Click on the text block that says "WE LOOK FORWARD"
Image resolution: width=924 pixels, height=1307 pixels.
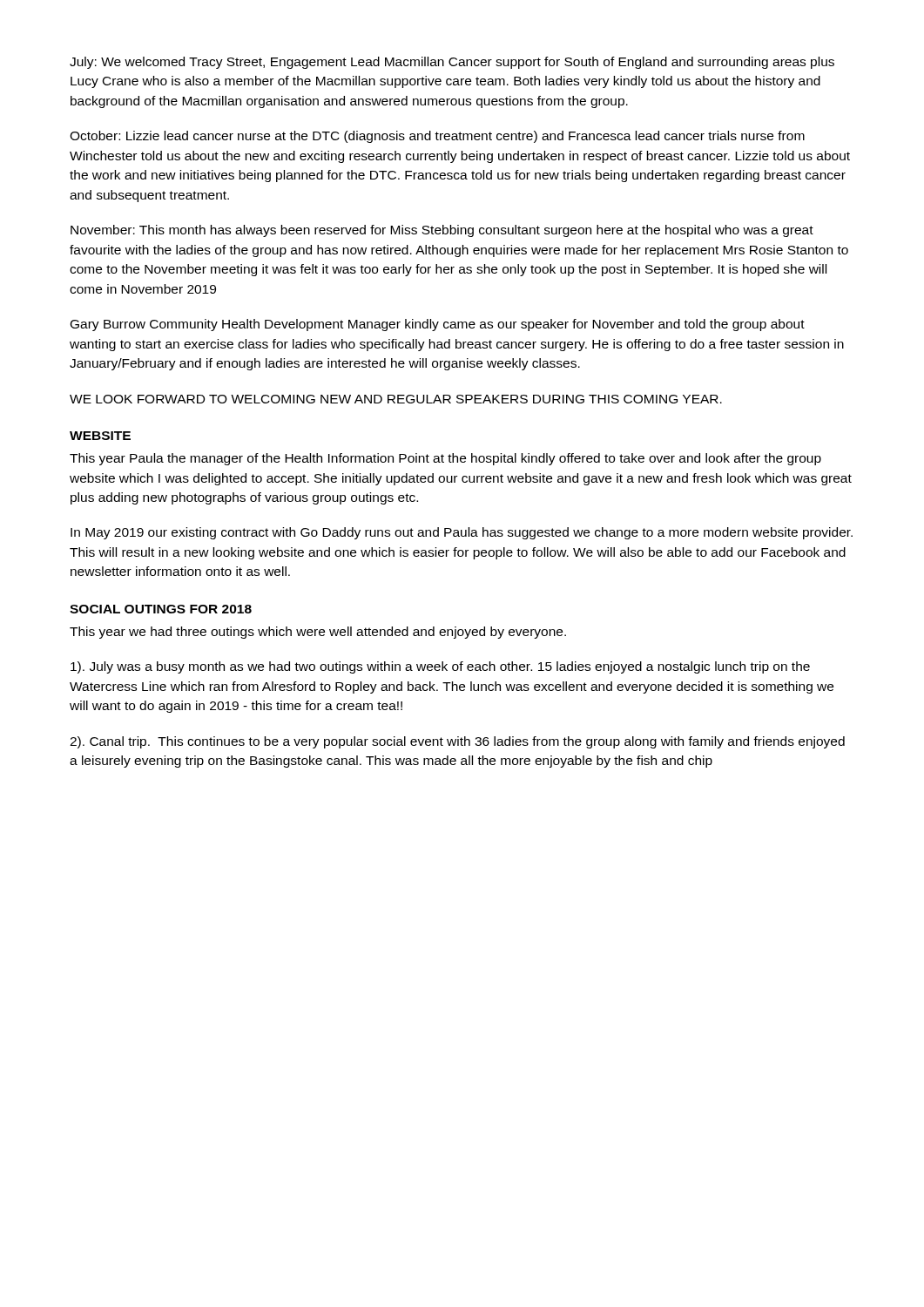[396, 398]
